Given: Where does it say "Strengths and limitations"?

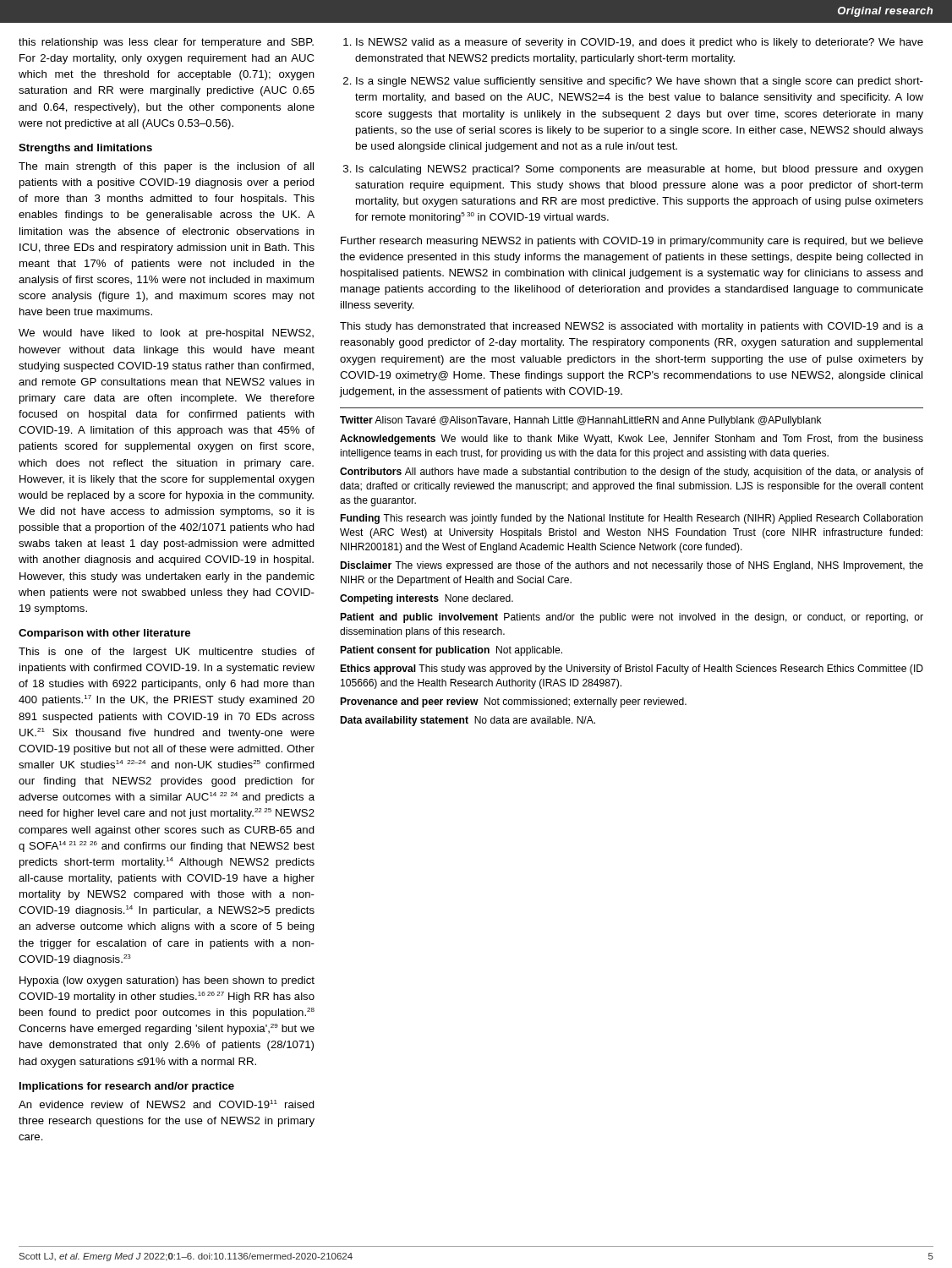Looking at the screenshot, I should pos(85,147).
